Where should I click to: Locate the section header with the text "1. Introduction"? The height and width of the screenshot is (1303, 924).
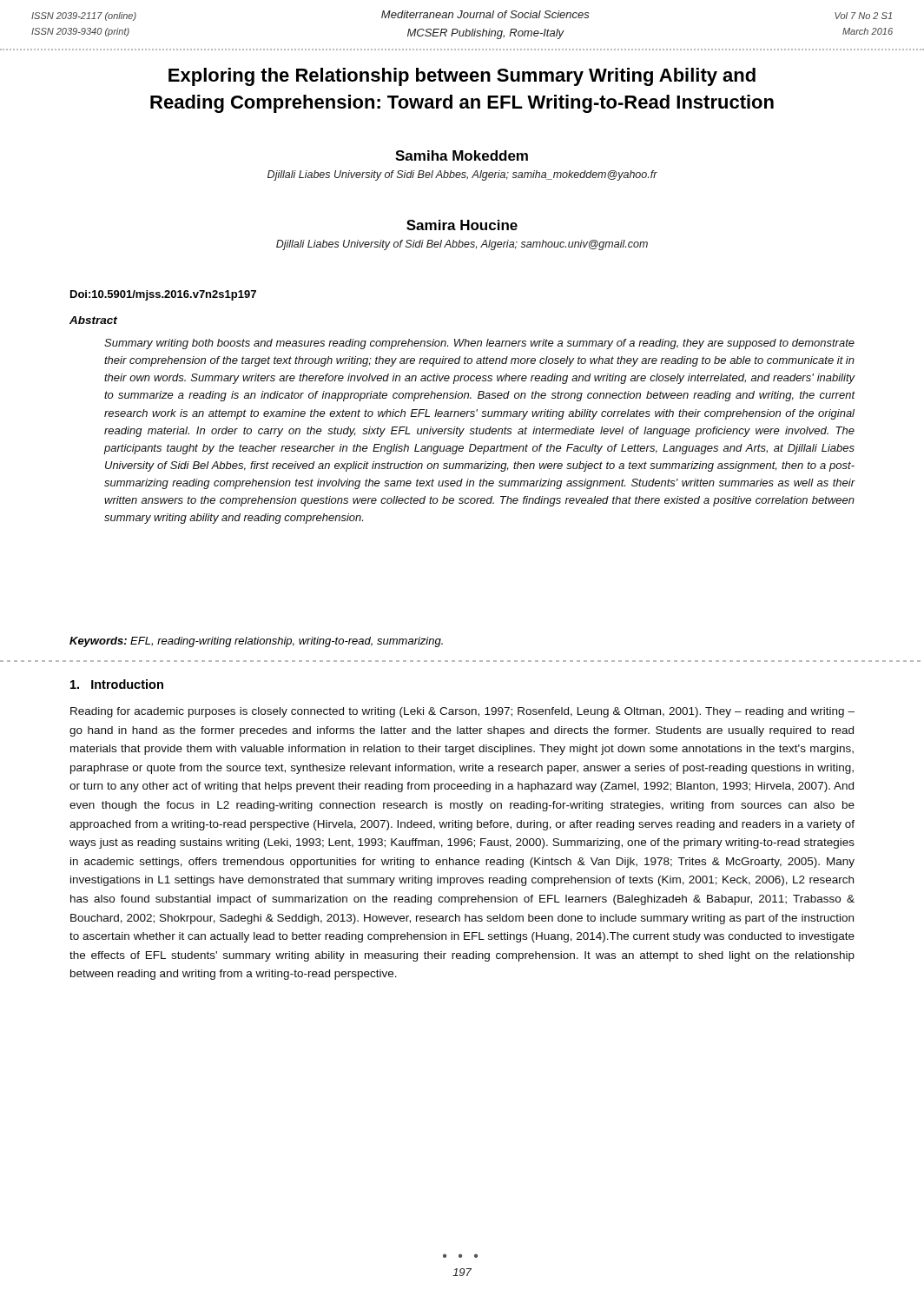pyautogui.click(x=117, y=685)
